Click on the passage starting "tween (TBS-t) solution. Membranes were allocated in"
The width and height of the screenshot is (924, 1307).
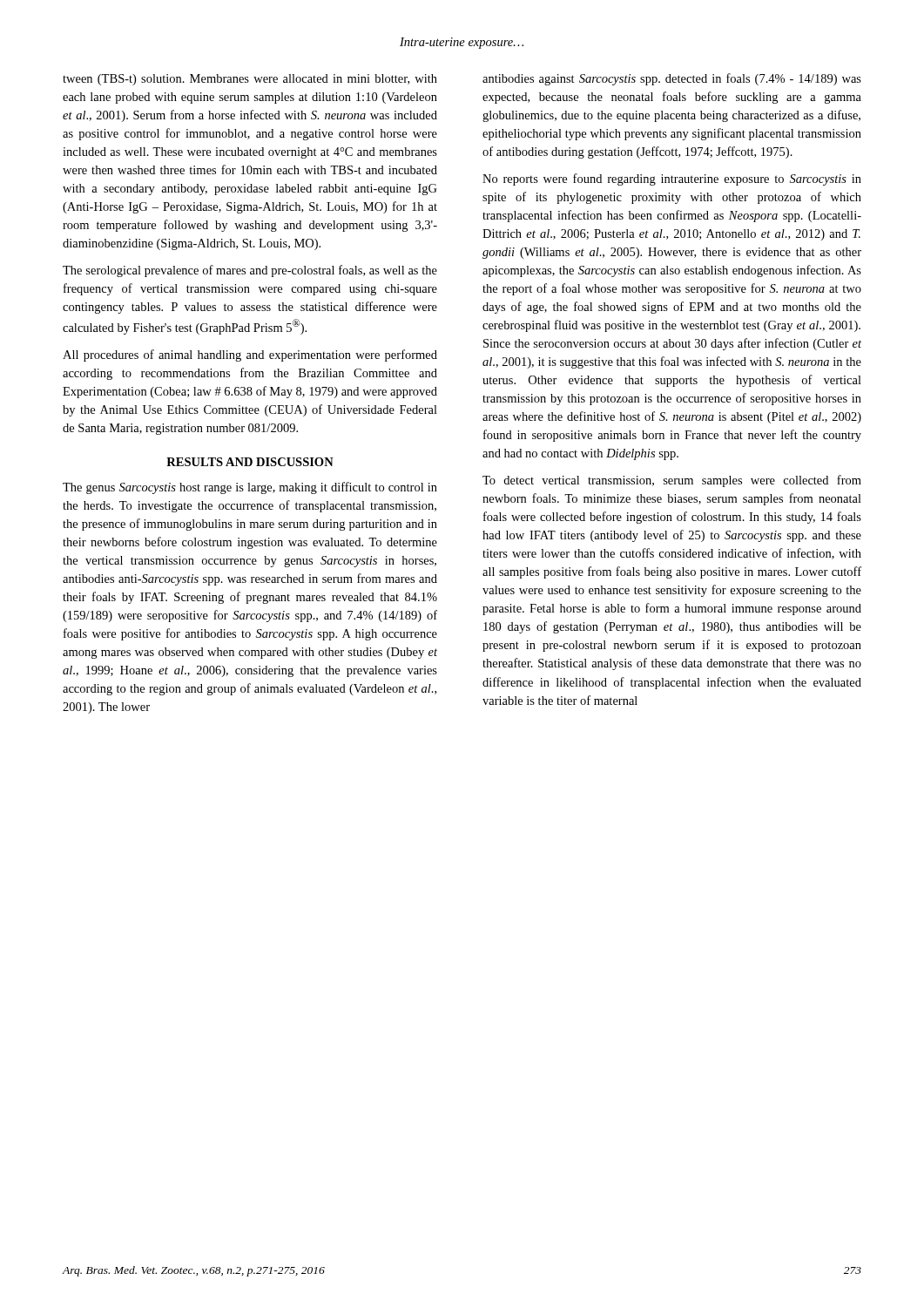point(250,161)
